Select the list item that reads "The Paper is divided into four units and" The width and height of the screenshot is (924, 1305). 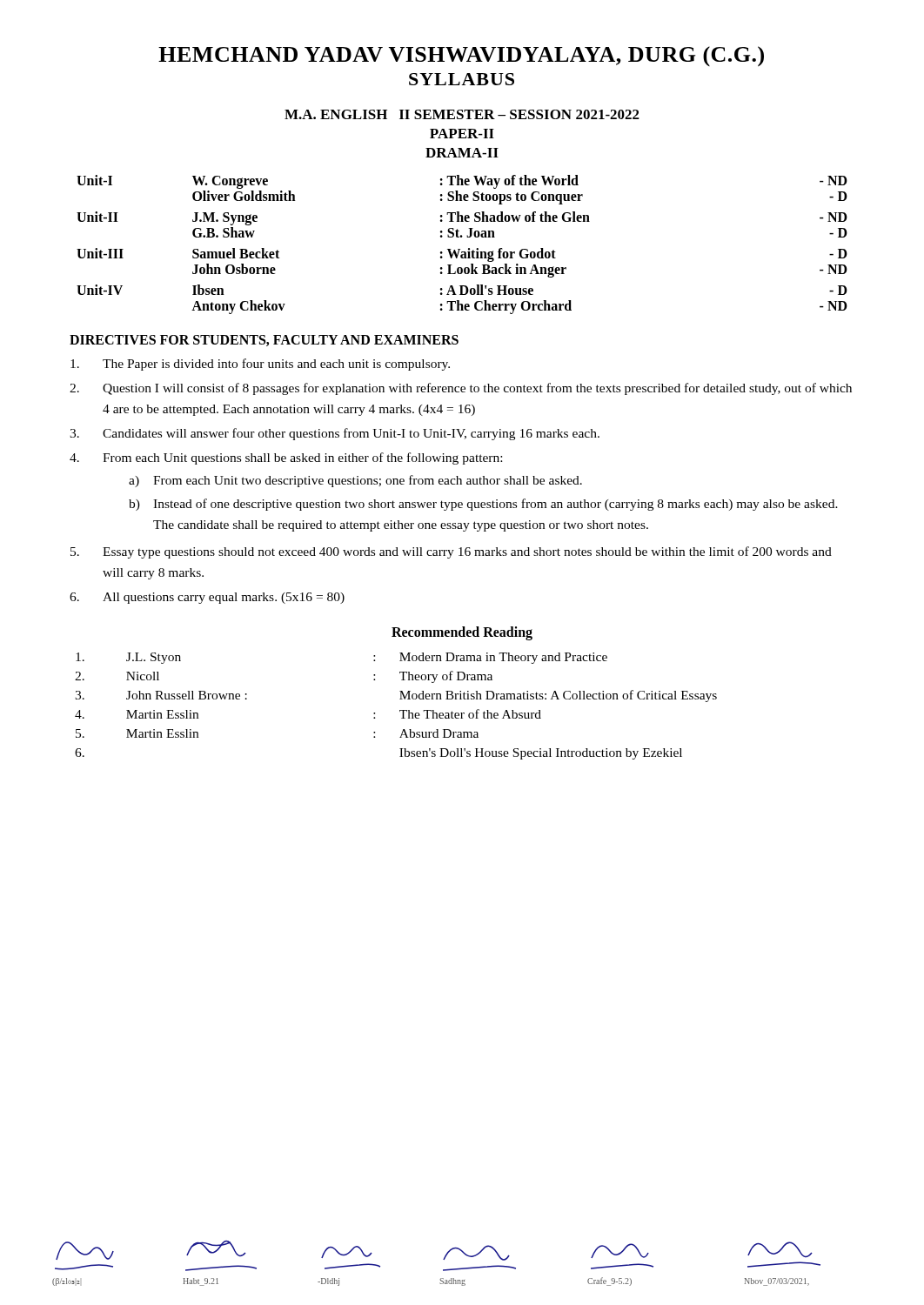260,365
